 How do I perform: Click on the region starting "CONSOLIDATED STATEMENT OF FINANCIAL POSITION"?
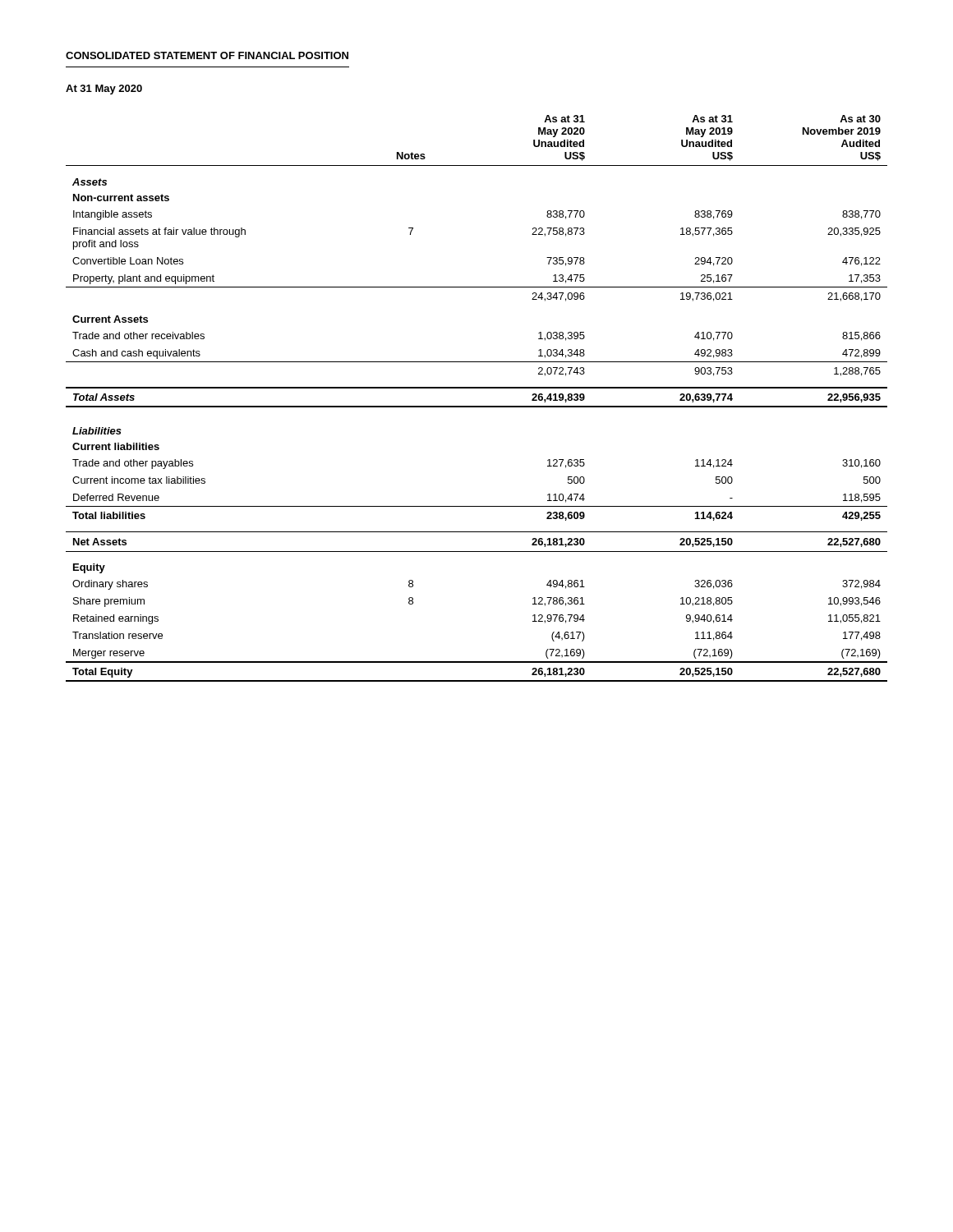tap(207, 55)
